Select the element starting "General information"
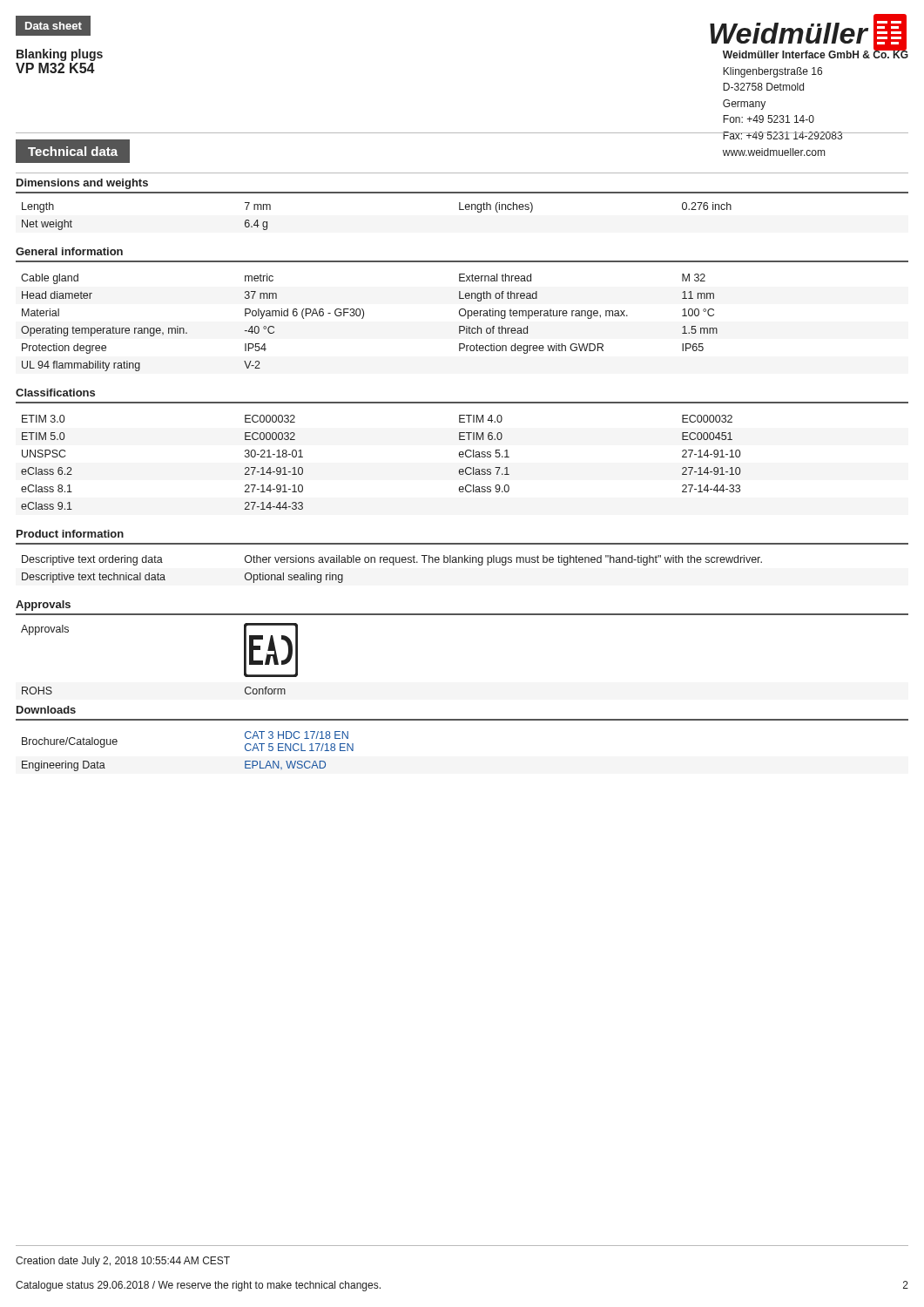 coord(69,251)
